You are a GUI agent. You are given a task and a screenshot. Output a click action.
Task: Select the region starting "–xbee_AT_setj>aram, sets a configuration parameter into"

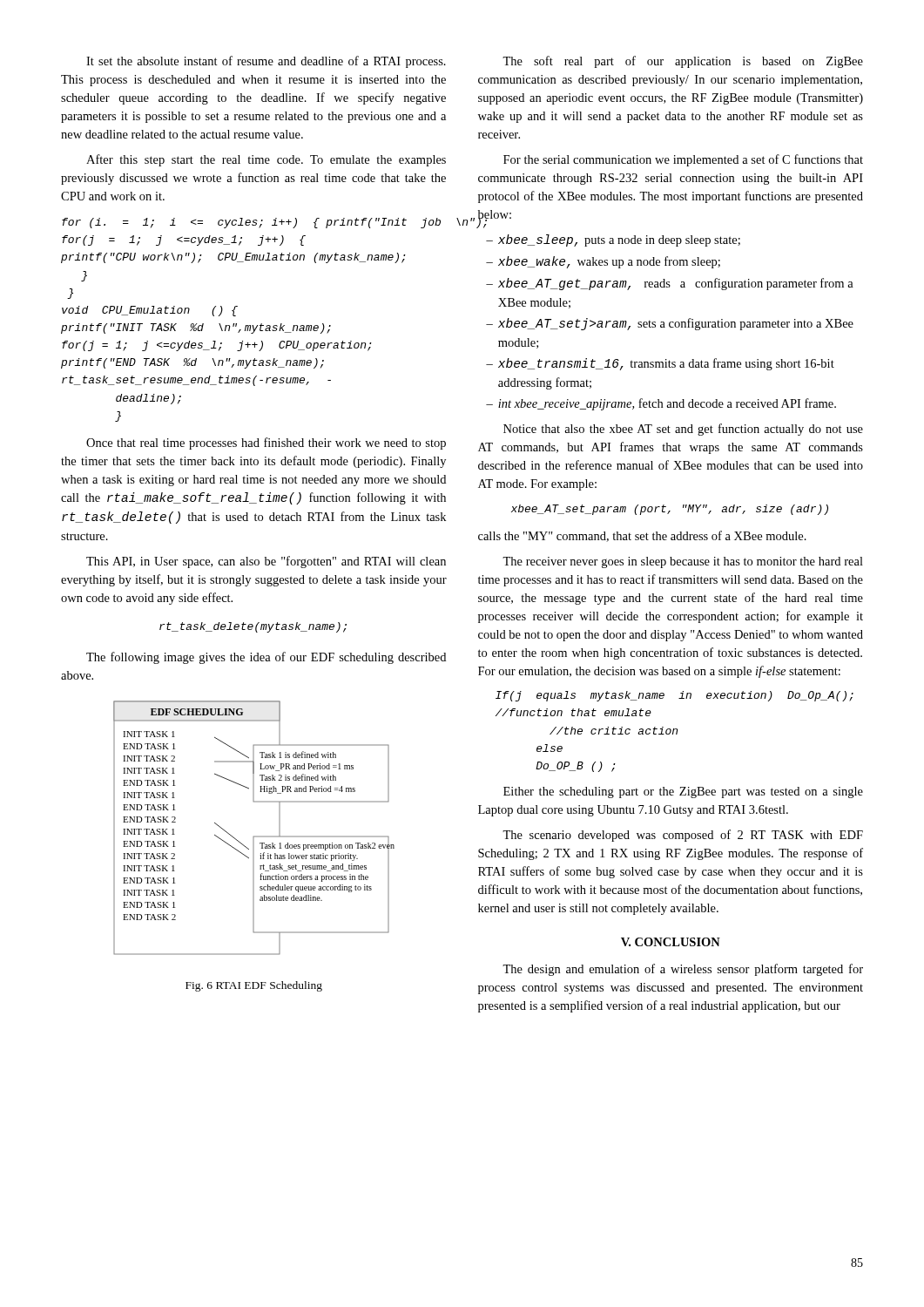[x=675, y=333]
